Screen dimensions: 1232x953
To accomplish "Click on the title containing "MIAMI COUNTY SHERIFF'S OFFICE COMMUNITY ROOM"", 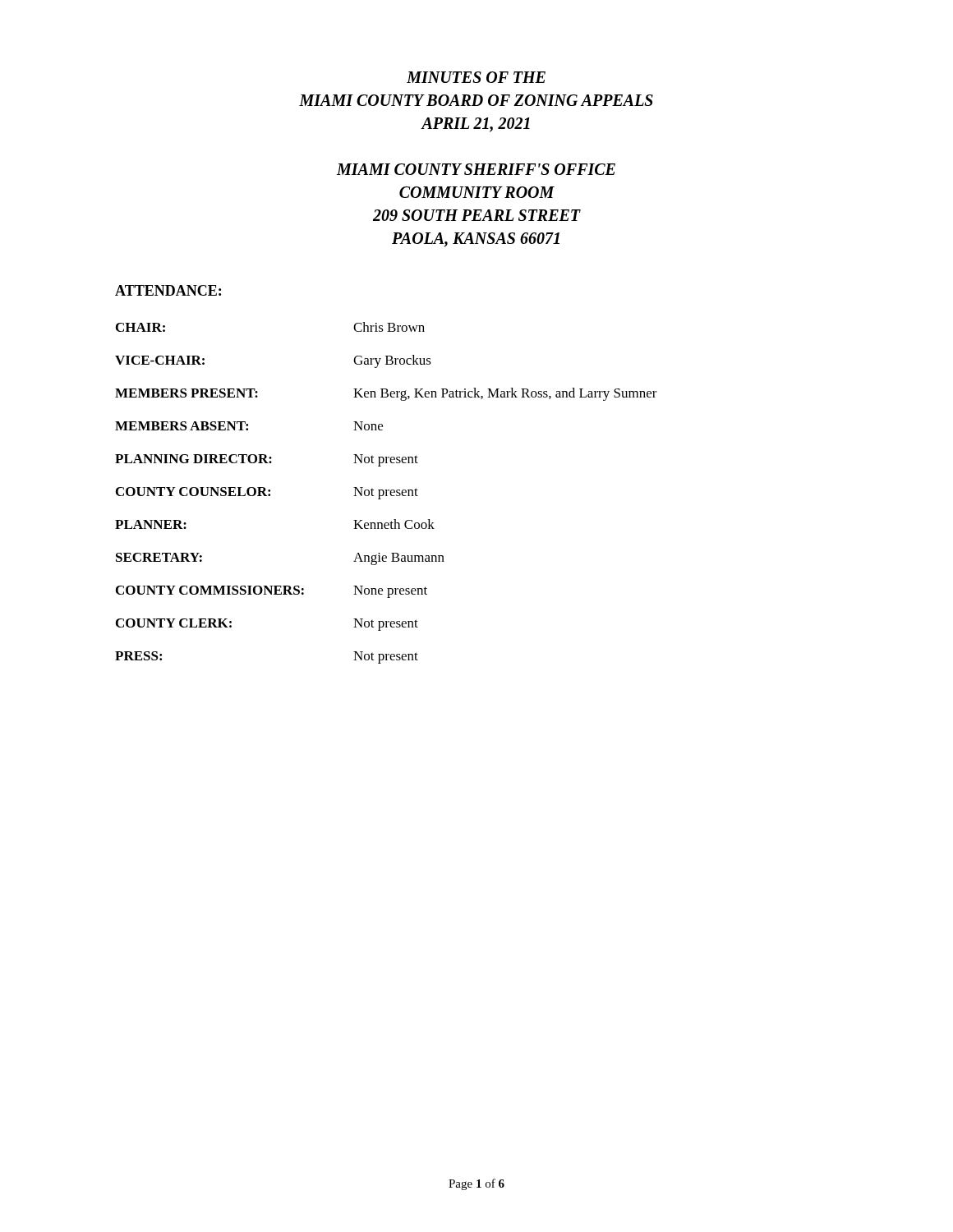I will coord(476,204).
